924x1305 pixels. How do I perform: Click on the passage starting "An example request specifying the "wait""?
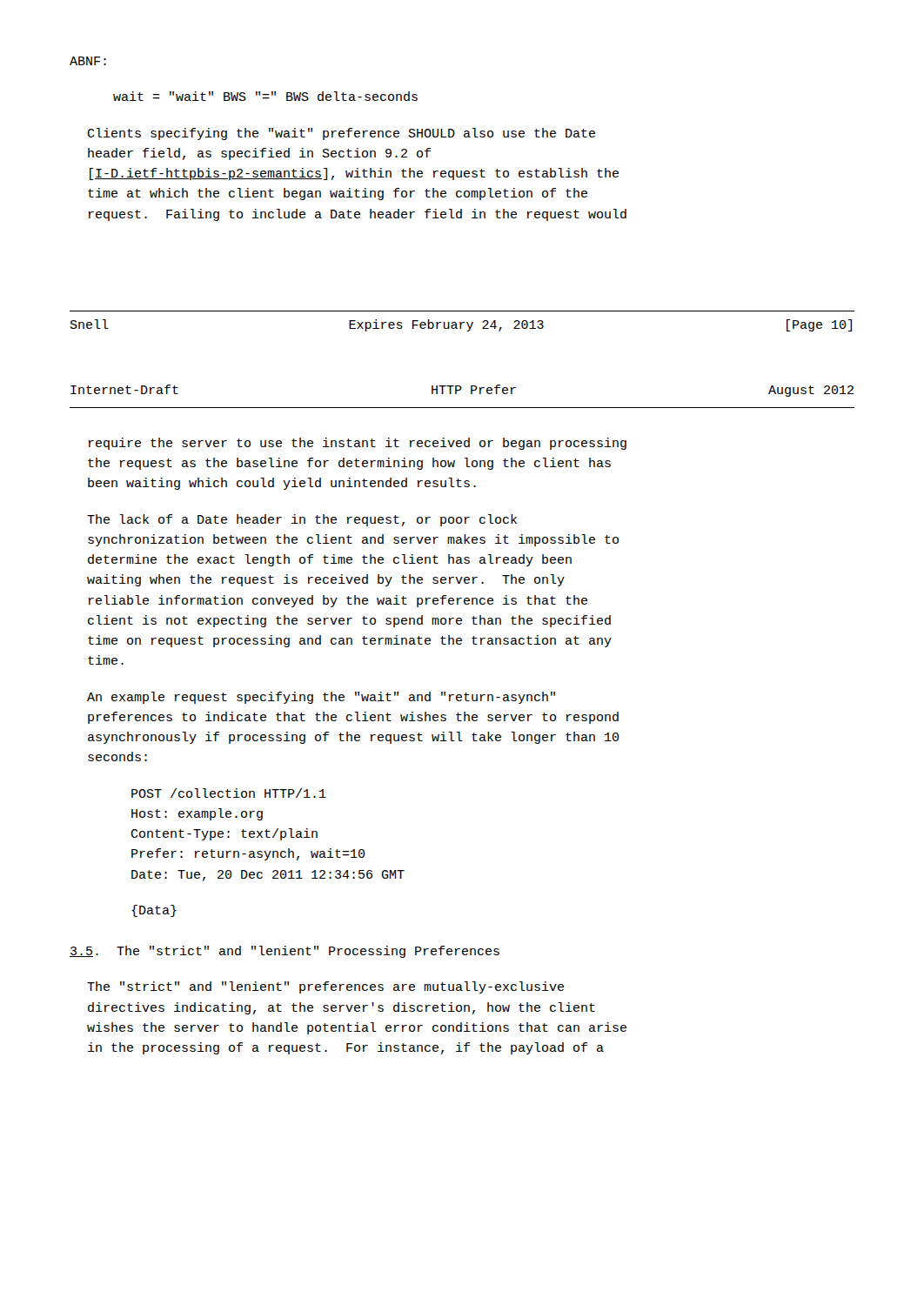353,728
